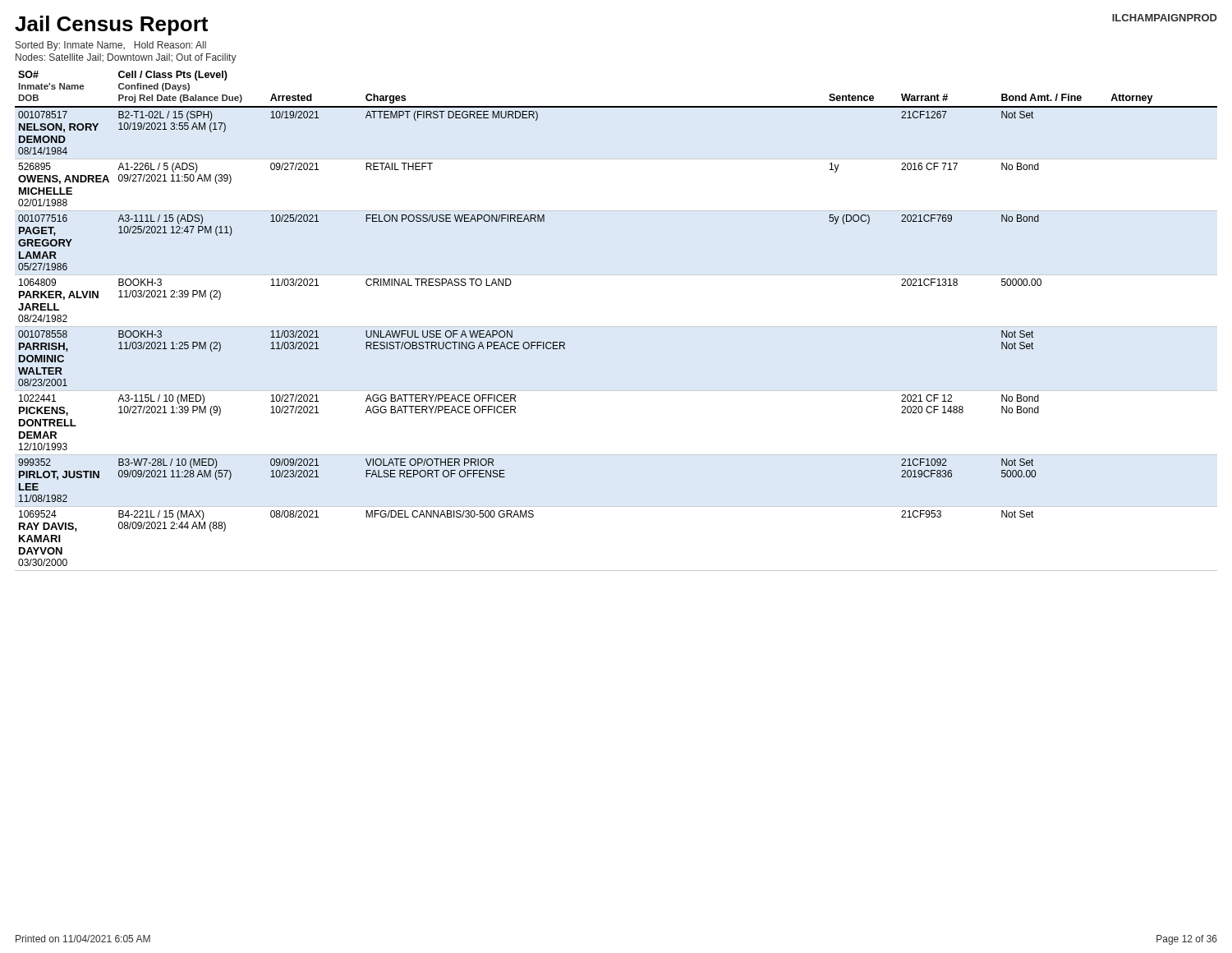Select a table
This screenshot has height=953, width=1232.
coord(616,319)
